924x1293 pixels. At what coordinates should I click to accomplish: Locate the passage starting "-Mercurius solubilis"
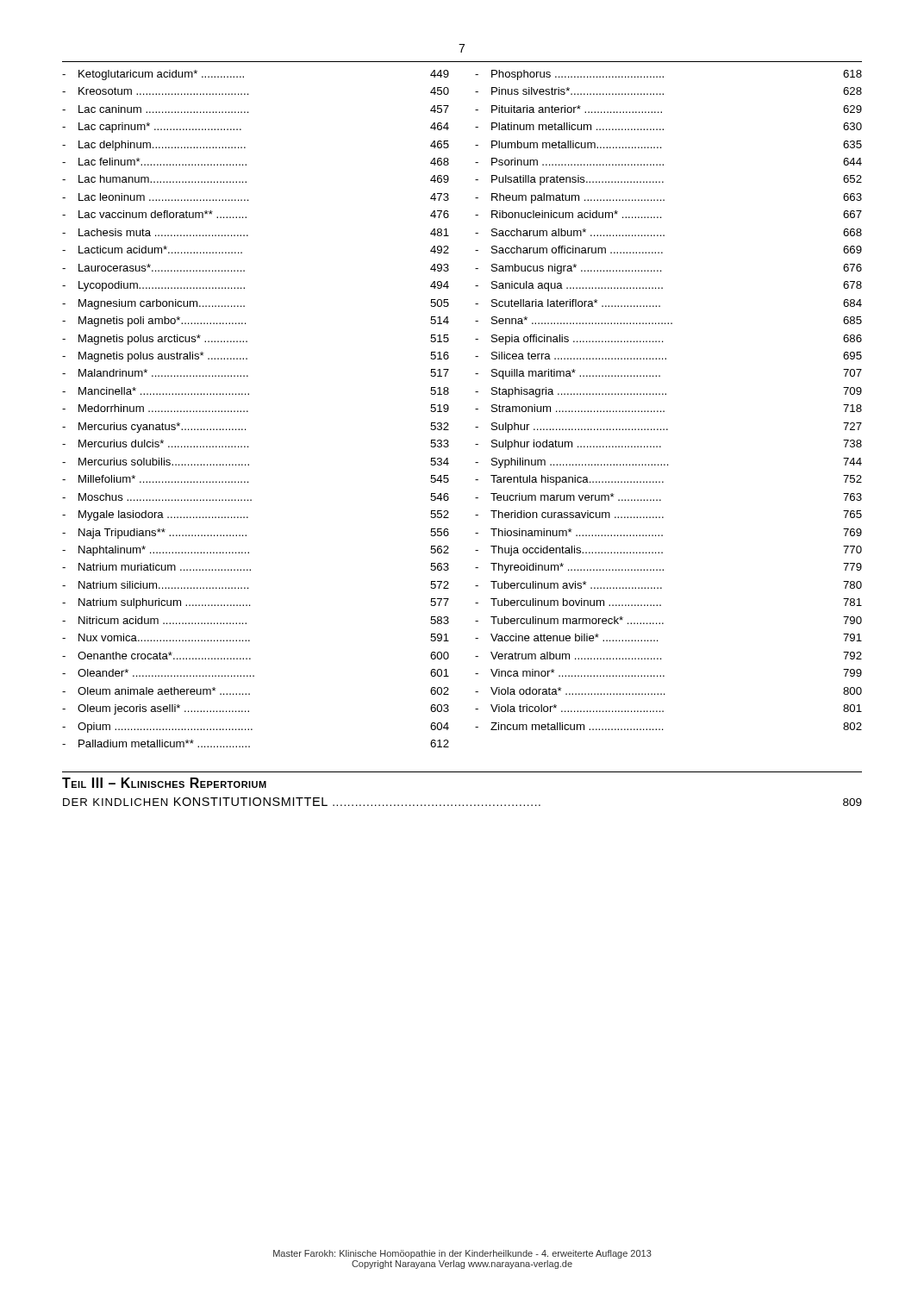[x=256, y=462]
